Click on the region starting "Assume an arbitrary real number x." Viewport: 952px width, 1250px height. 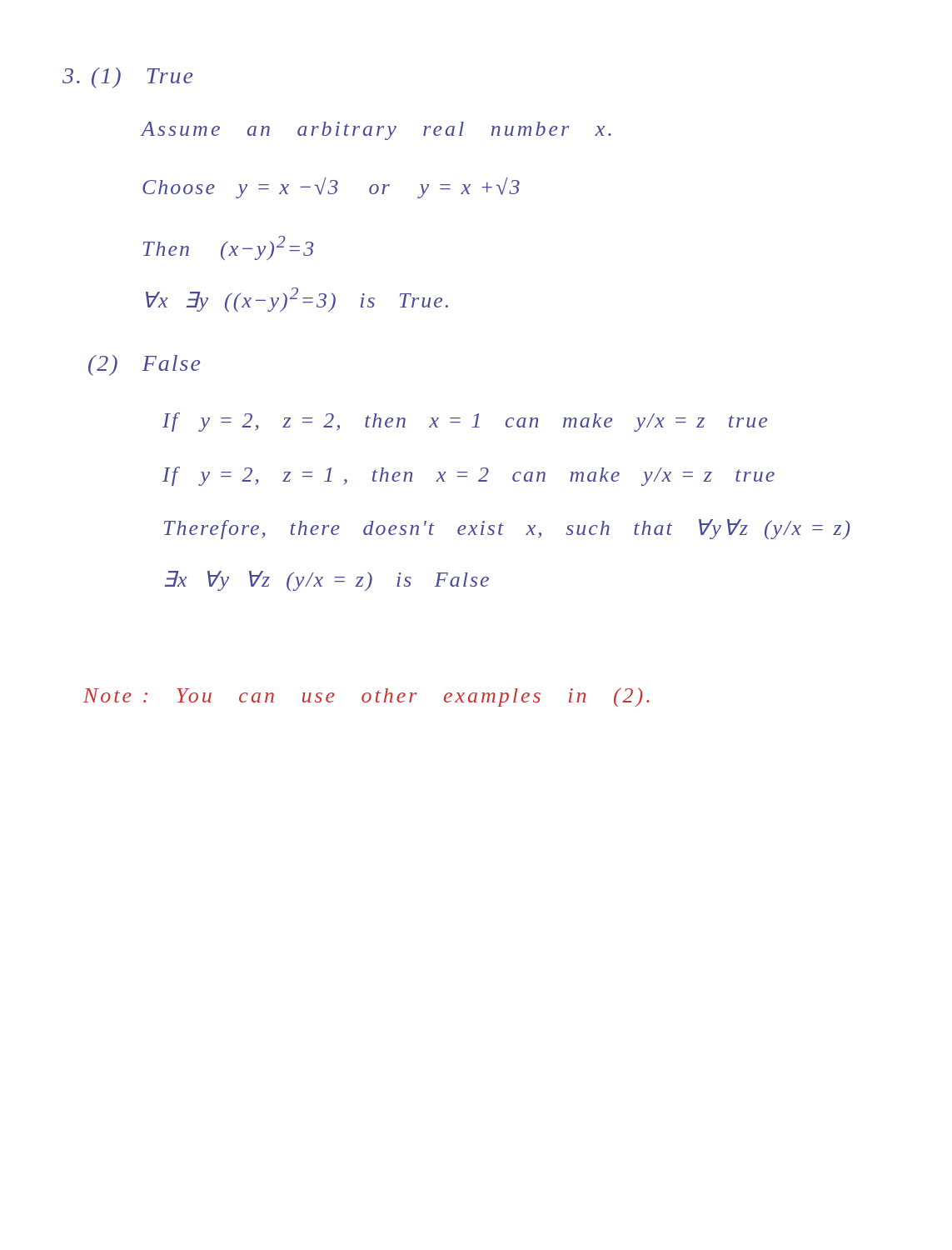pos(378,129)
